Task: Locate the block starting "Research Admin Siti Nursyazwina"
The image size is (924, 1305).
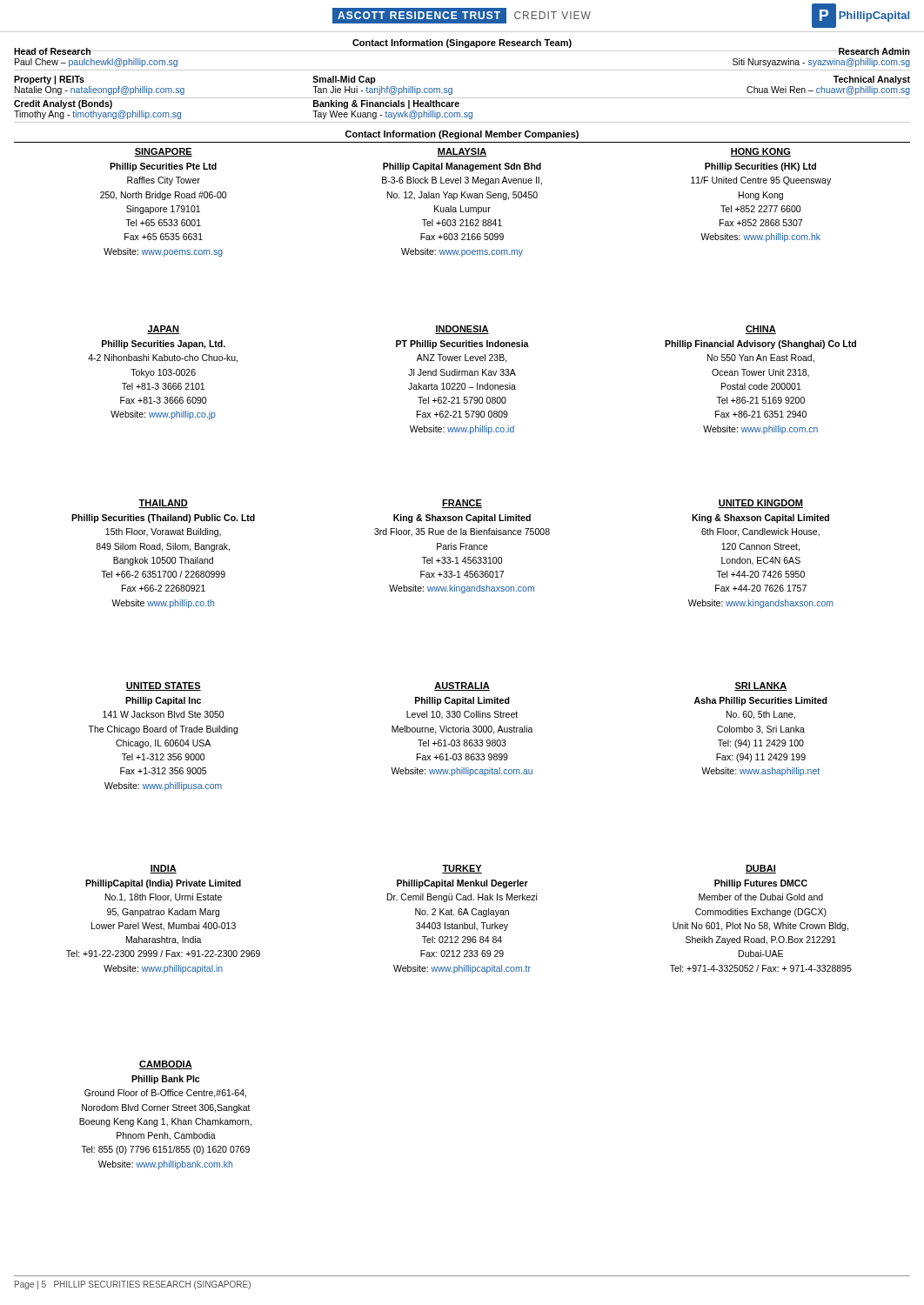Action: pyautogui.click(x=821, y=57)
